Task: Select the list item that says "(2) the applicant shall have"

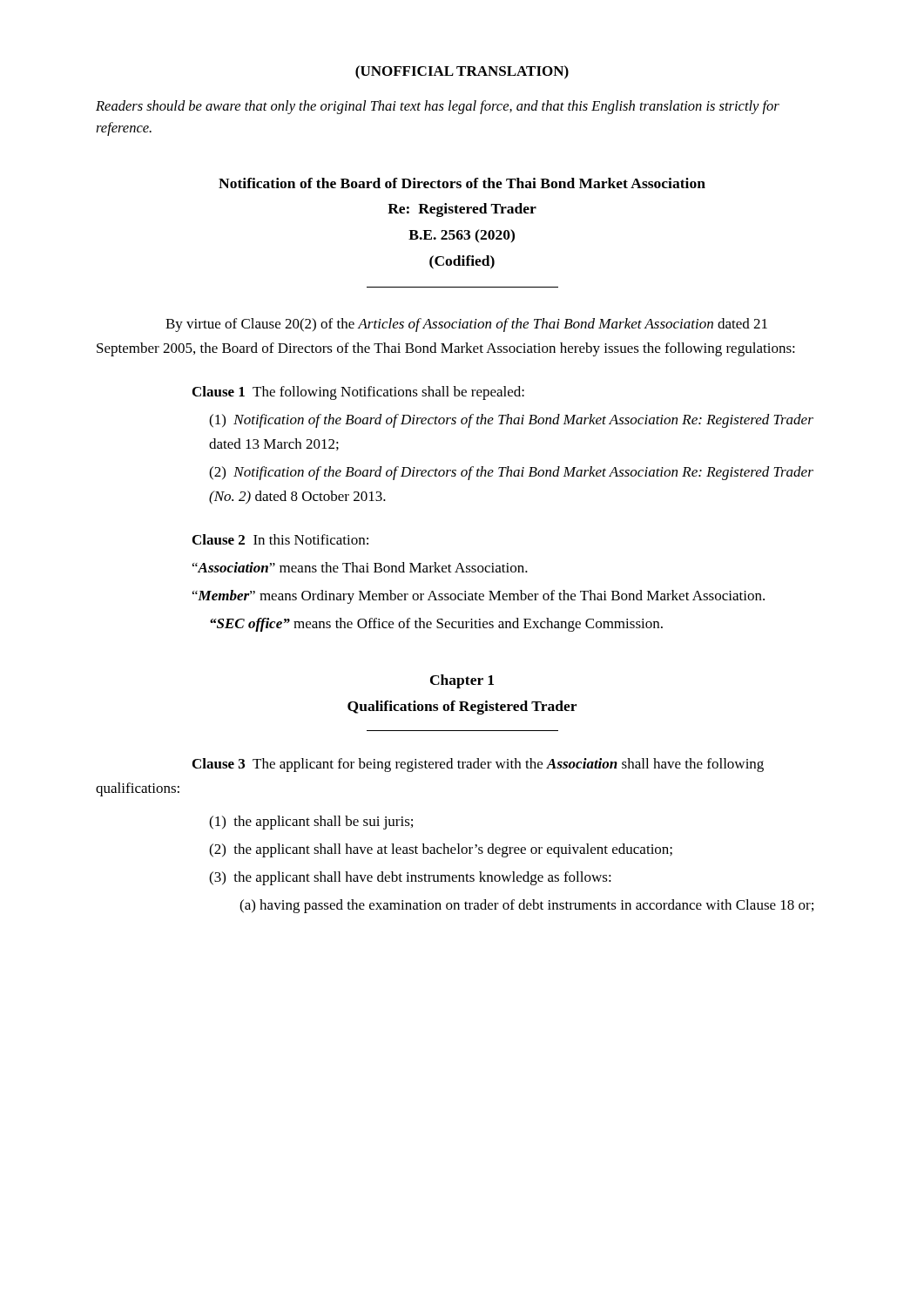Action: pos(441,849)
